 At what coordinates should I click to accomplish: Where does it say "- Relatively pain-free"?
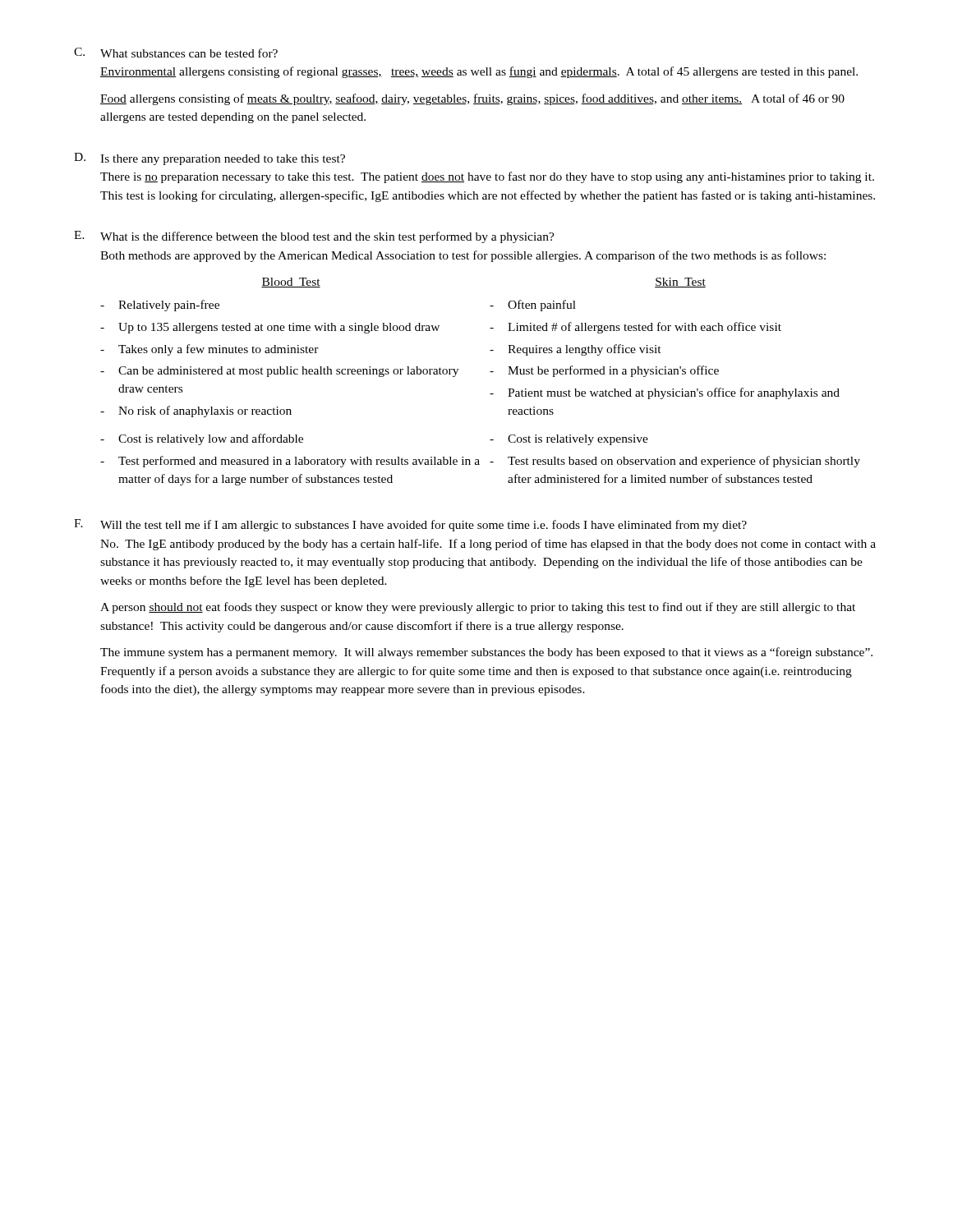tap(160, 306)
